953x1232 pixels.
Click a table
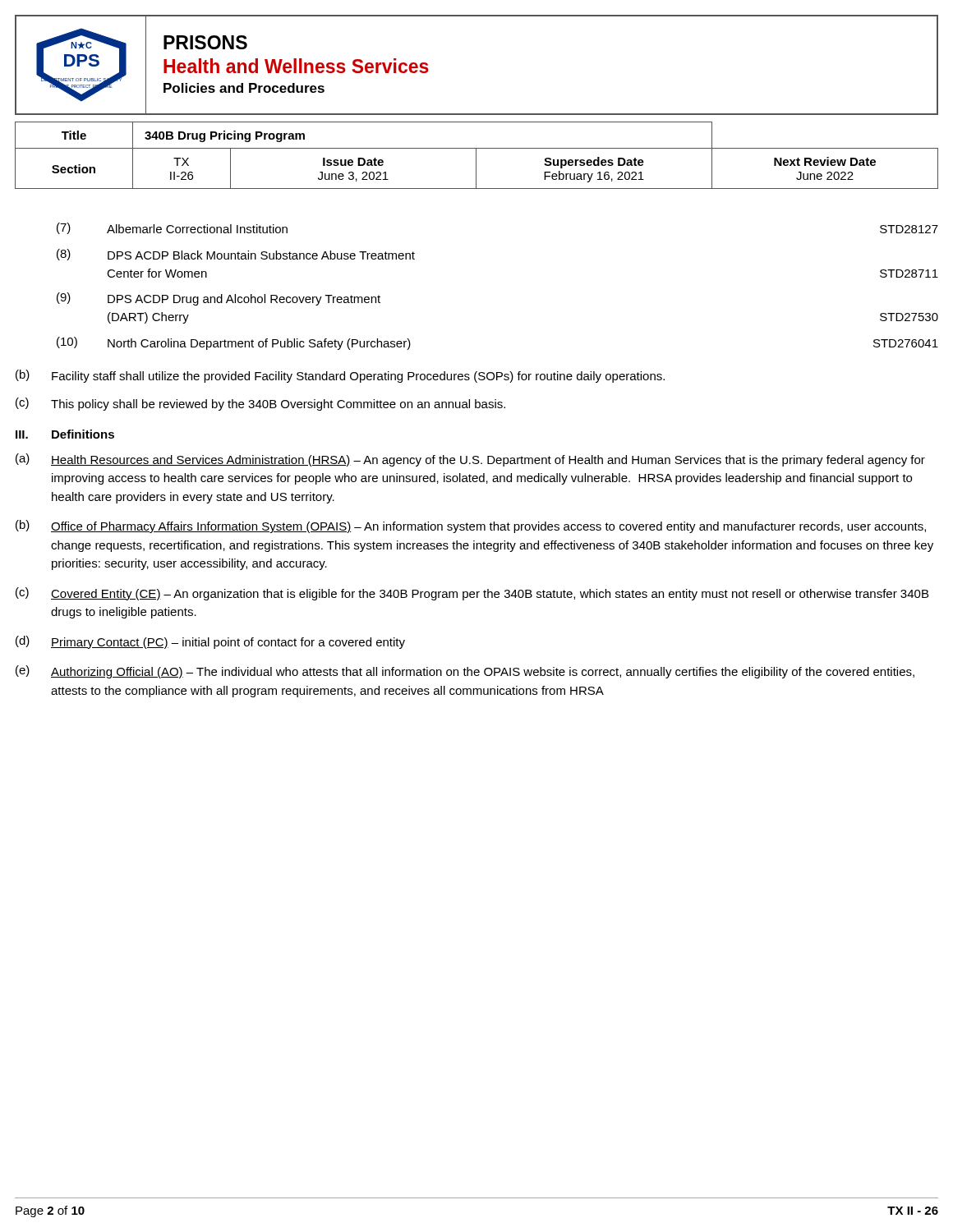tap(476, 155)
